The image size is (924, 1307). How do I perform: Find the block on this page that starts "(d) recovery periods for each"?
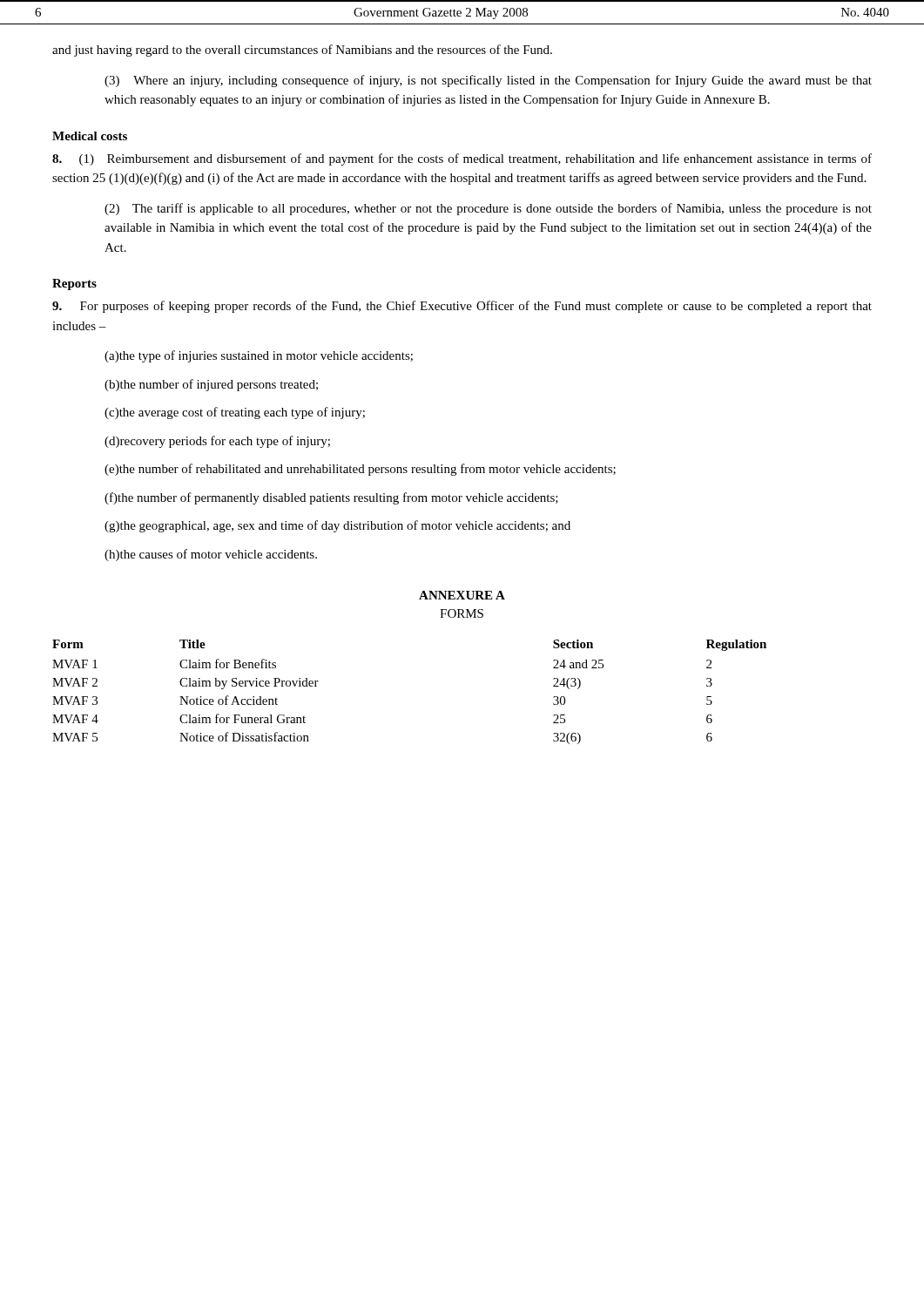[217, 442]
